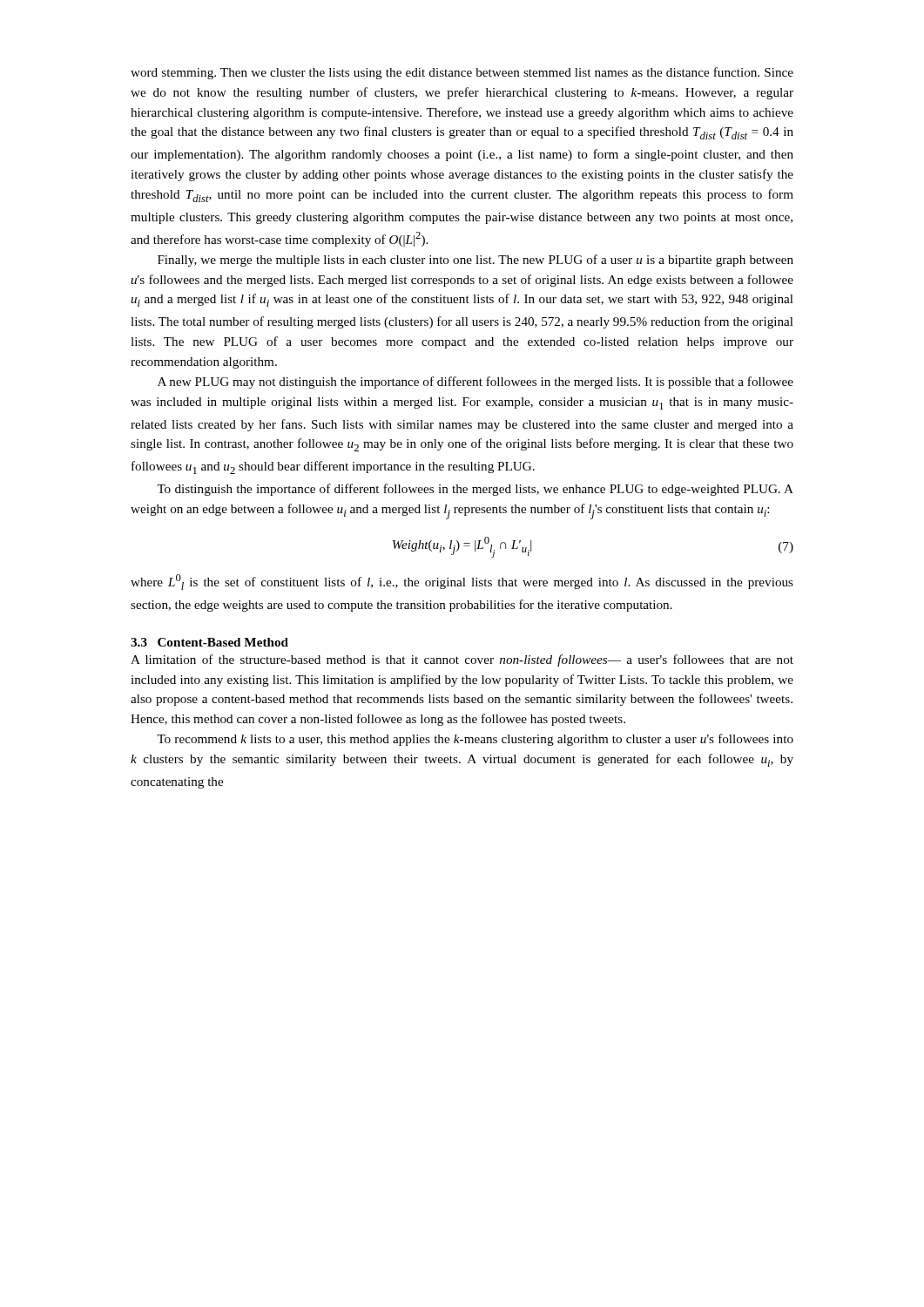The width and height of the screenshot is (924, 1307).
Task: Navigate to the text starting "3.3 Content-Based Method"
Action: point(209,642)
